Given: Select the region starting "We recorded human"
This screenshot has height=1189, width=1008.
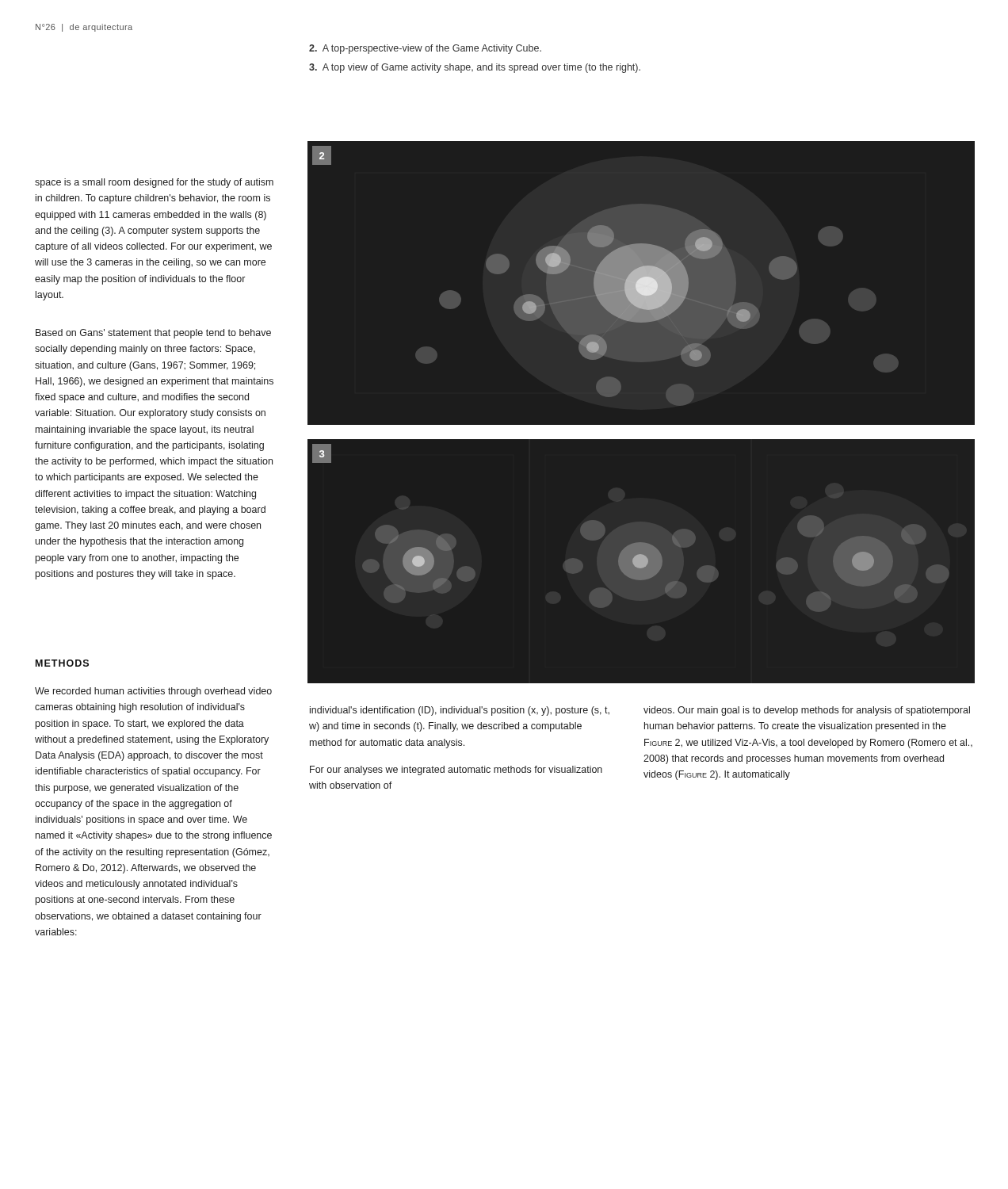Looking at the screenshot, I should point(156,812).
